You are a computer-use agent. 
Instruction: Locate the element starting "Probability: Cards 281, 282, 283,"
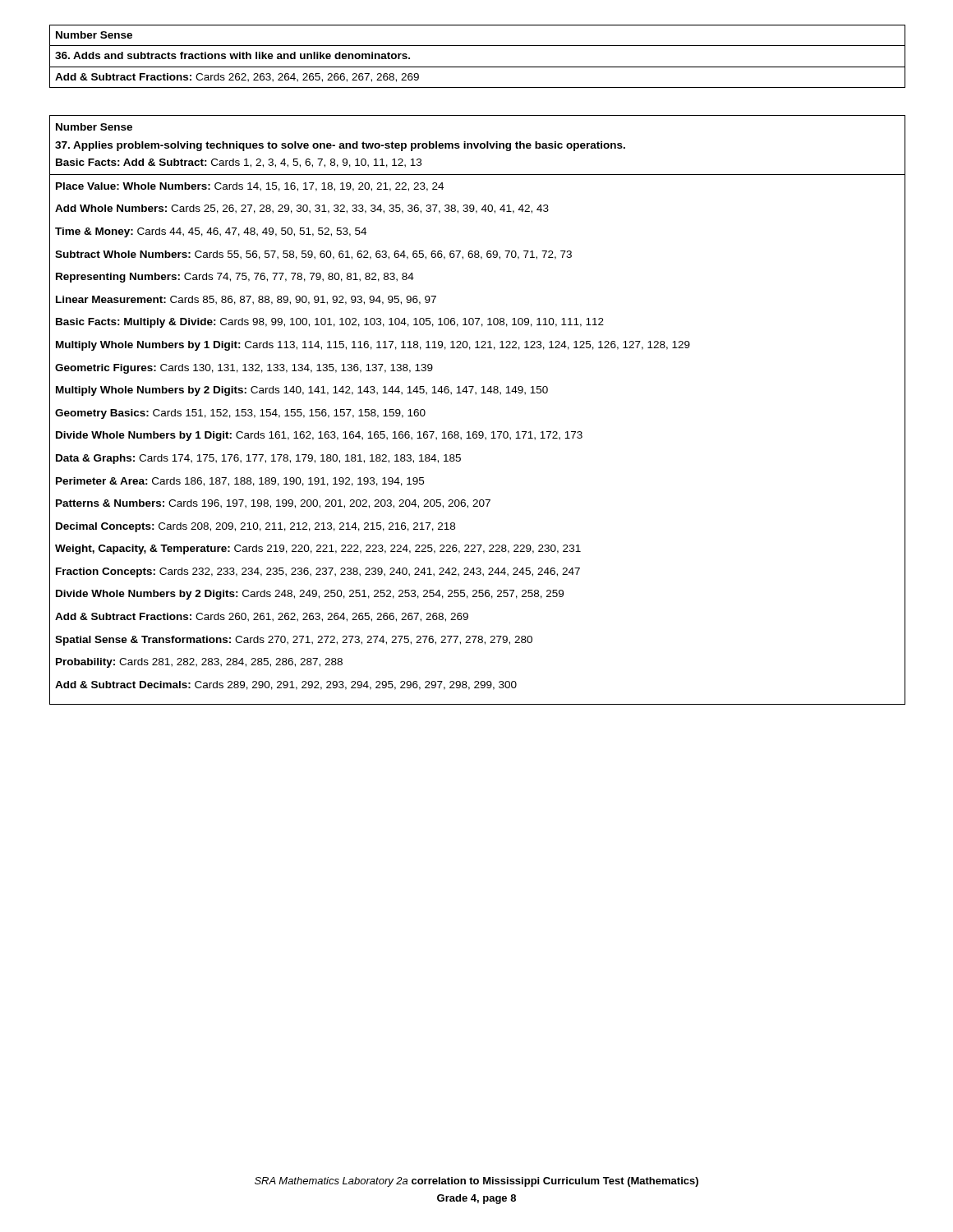[x=199, y=662]
